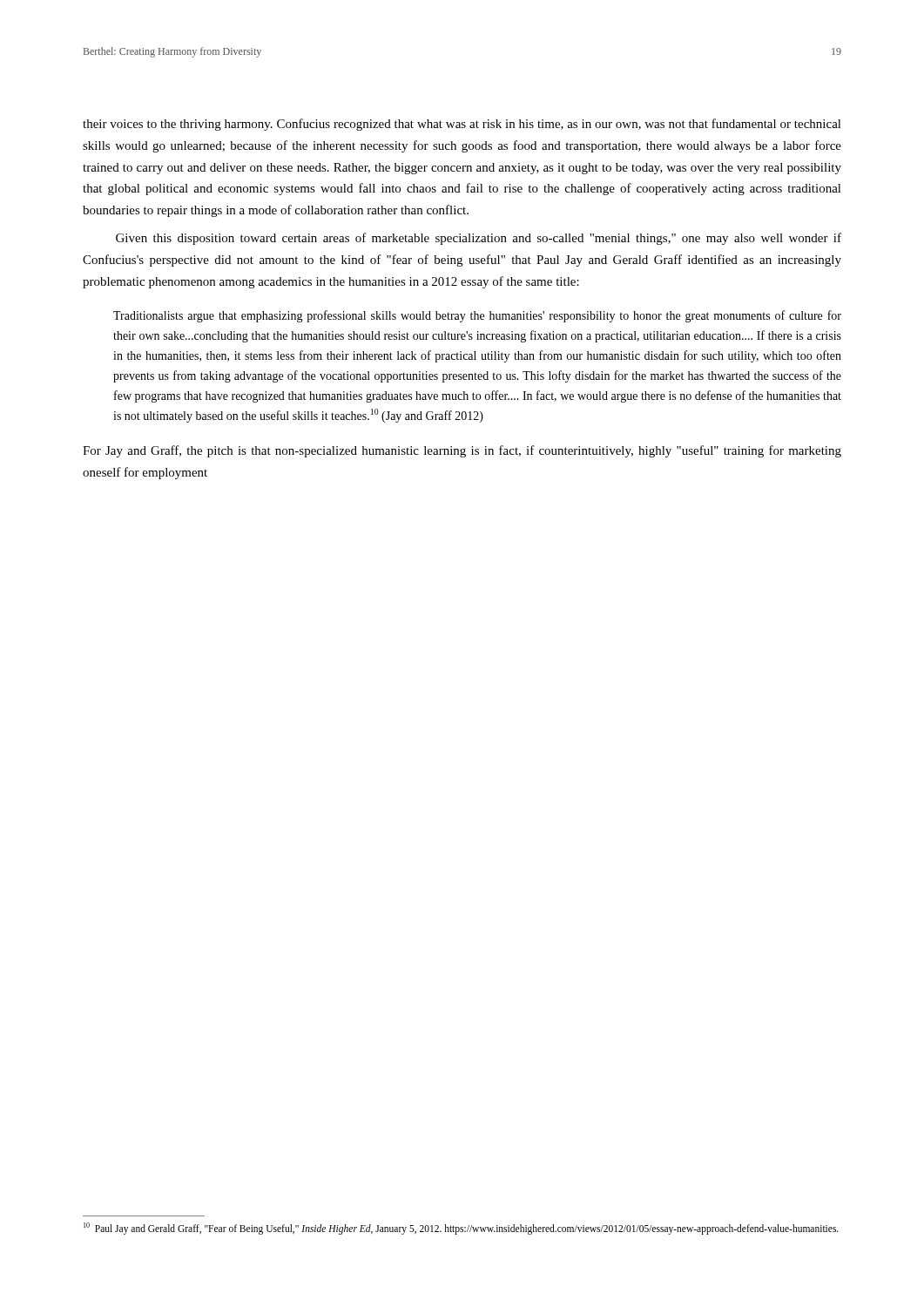Find the block on this page that starts "their voices to the thriving harmony. Confucius recognized"
Image resolution: width=924 pixels, height=1307 pixels.
coord(462,203)
